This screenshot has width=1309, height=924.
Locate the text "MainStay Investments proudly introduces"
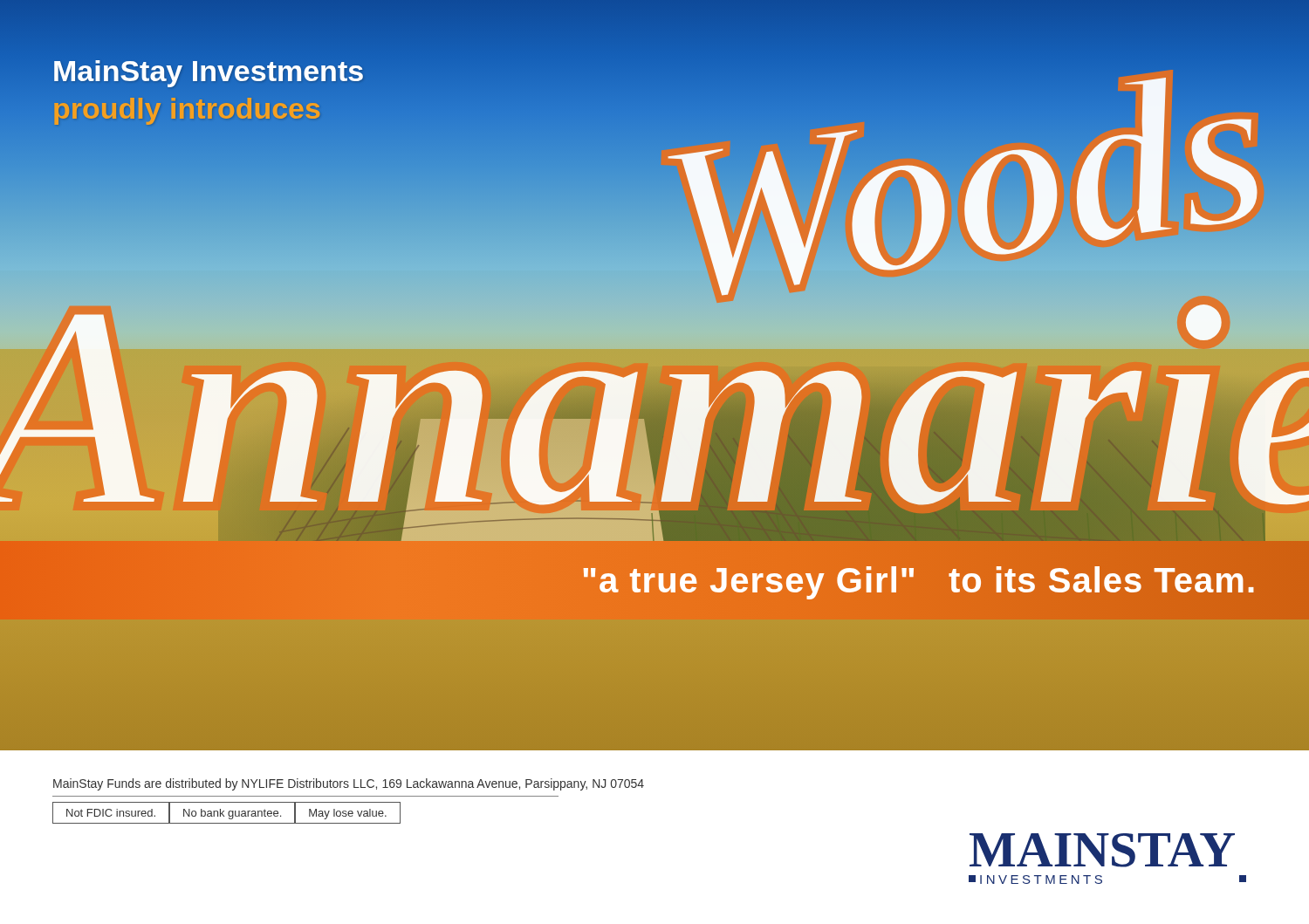(208, 89)
